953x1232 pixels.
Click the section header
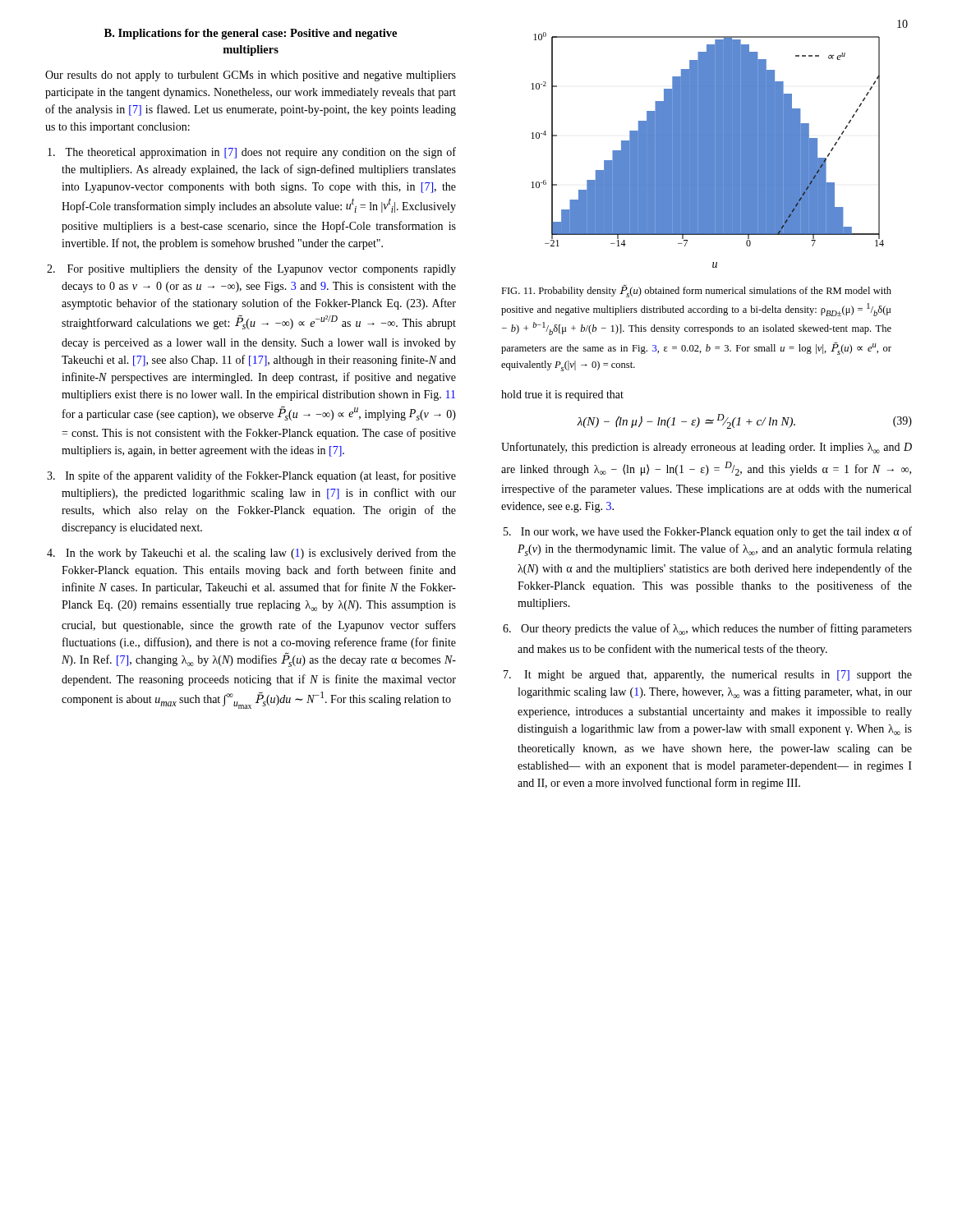(x=251, y=41)
